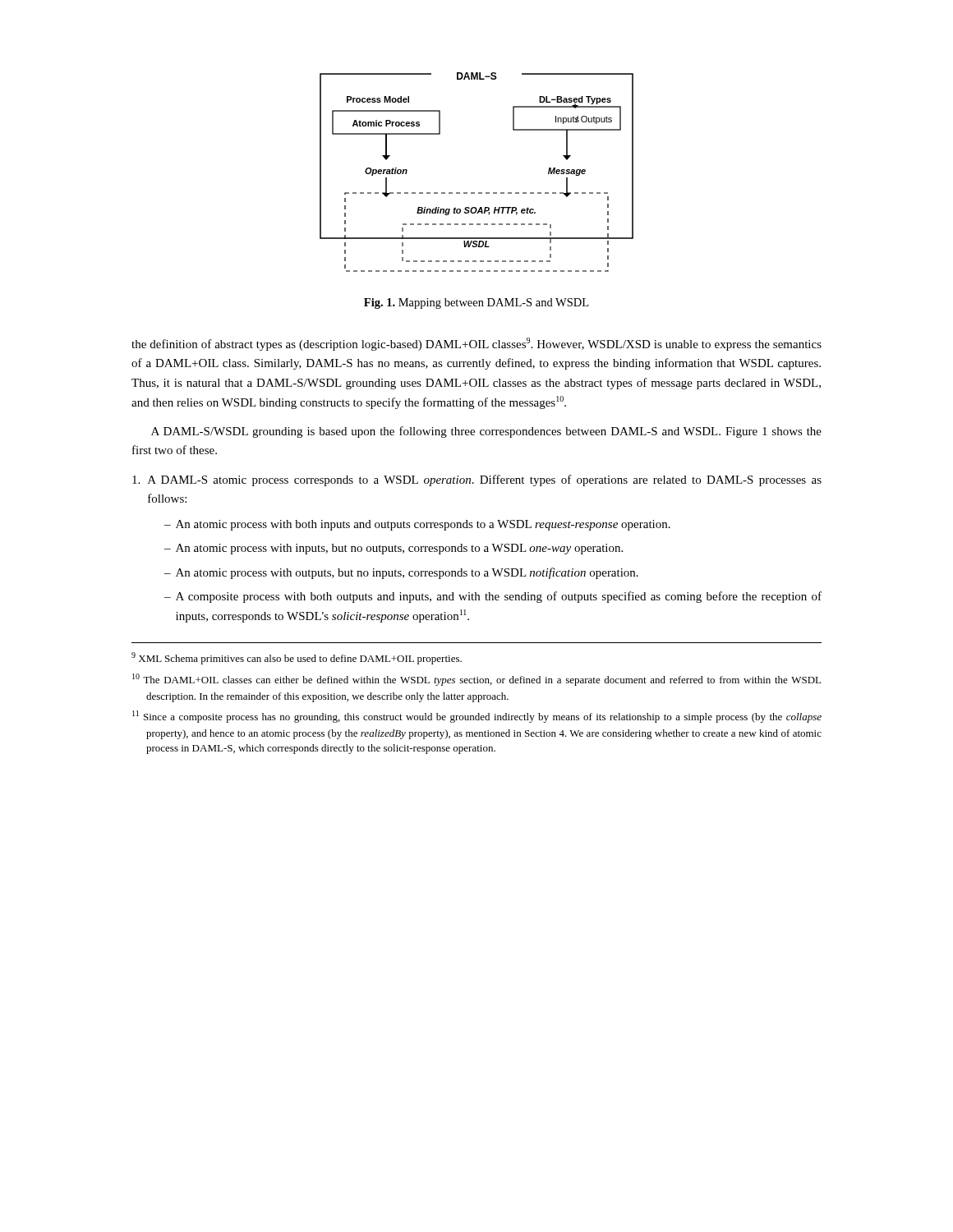The width and height of the screenshot is (953, 1232).
Task: Select the text block with the text "the definition of"
Action: 476,372
